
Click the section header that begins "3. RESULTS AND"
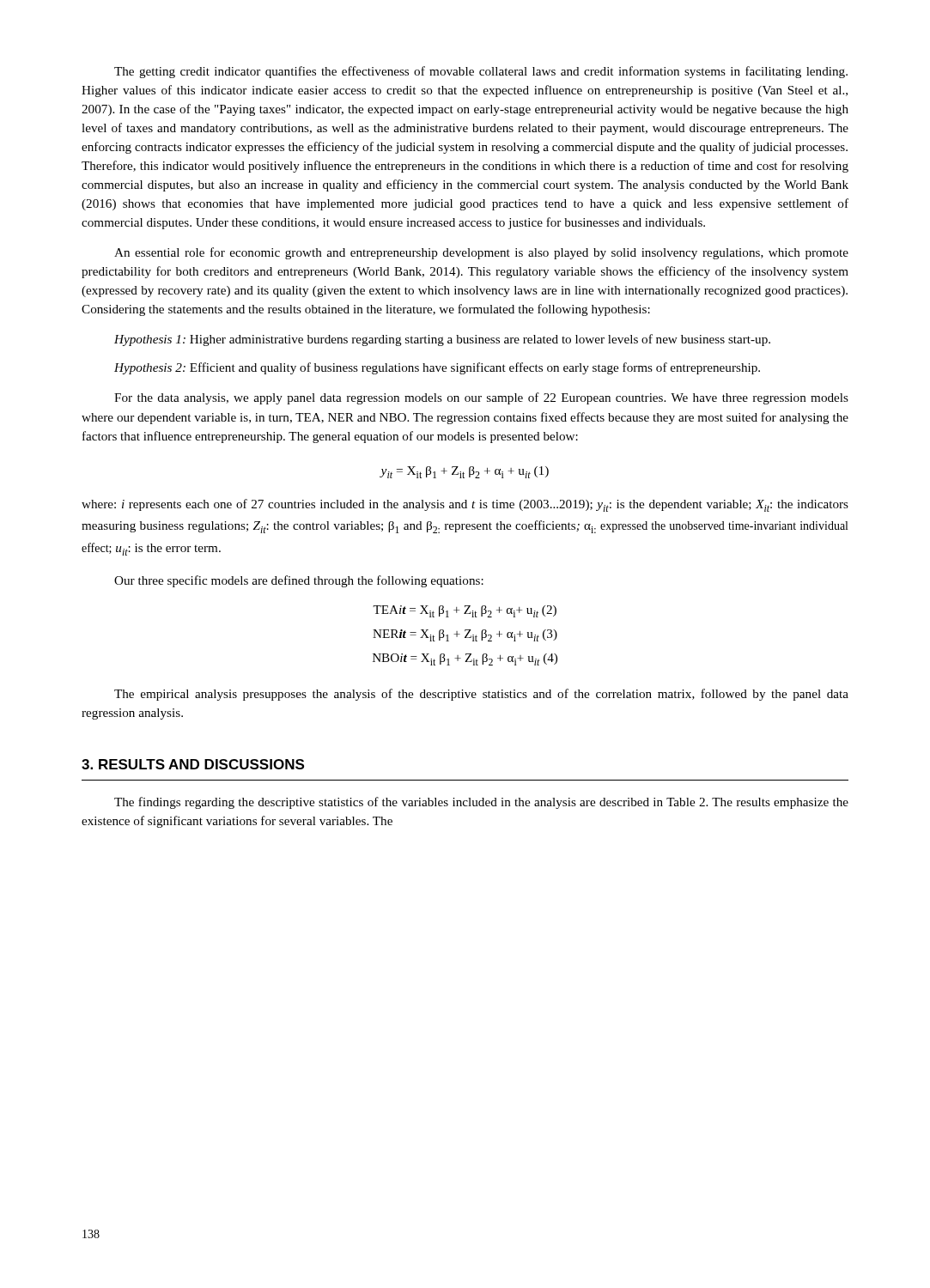193,765
